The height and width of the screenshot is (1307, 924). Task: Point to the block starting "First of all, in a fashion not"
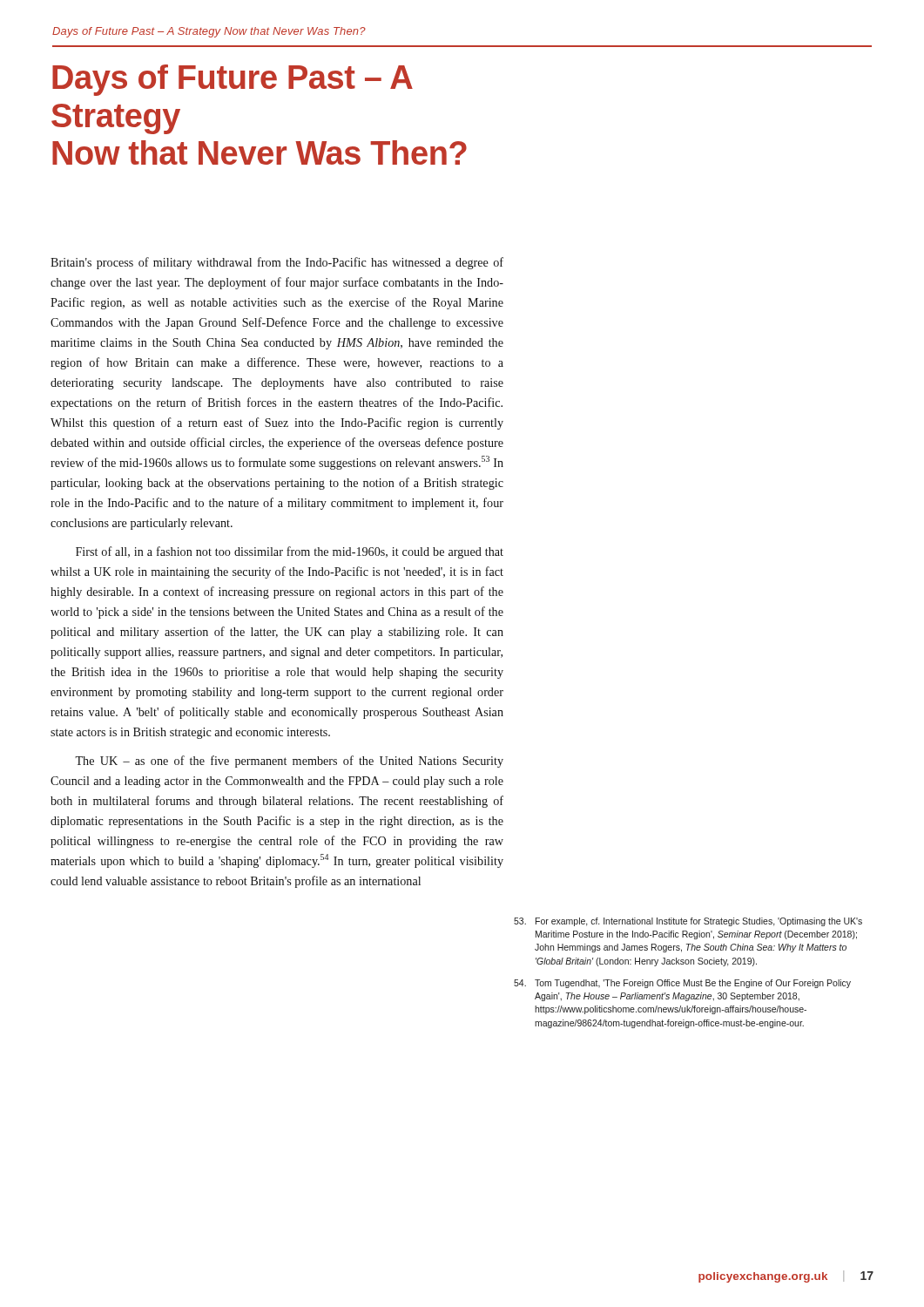(277, 642)
